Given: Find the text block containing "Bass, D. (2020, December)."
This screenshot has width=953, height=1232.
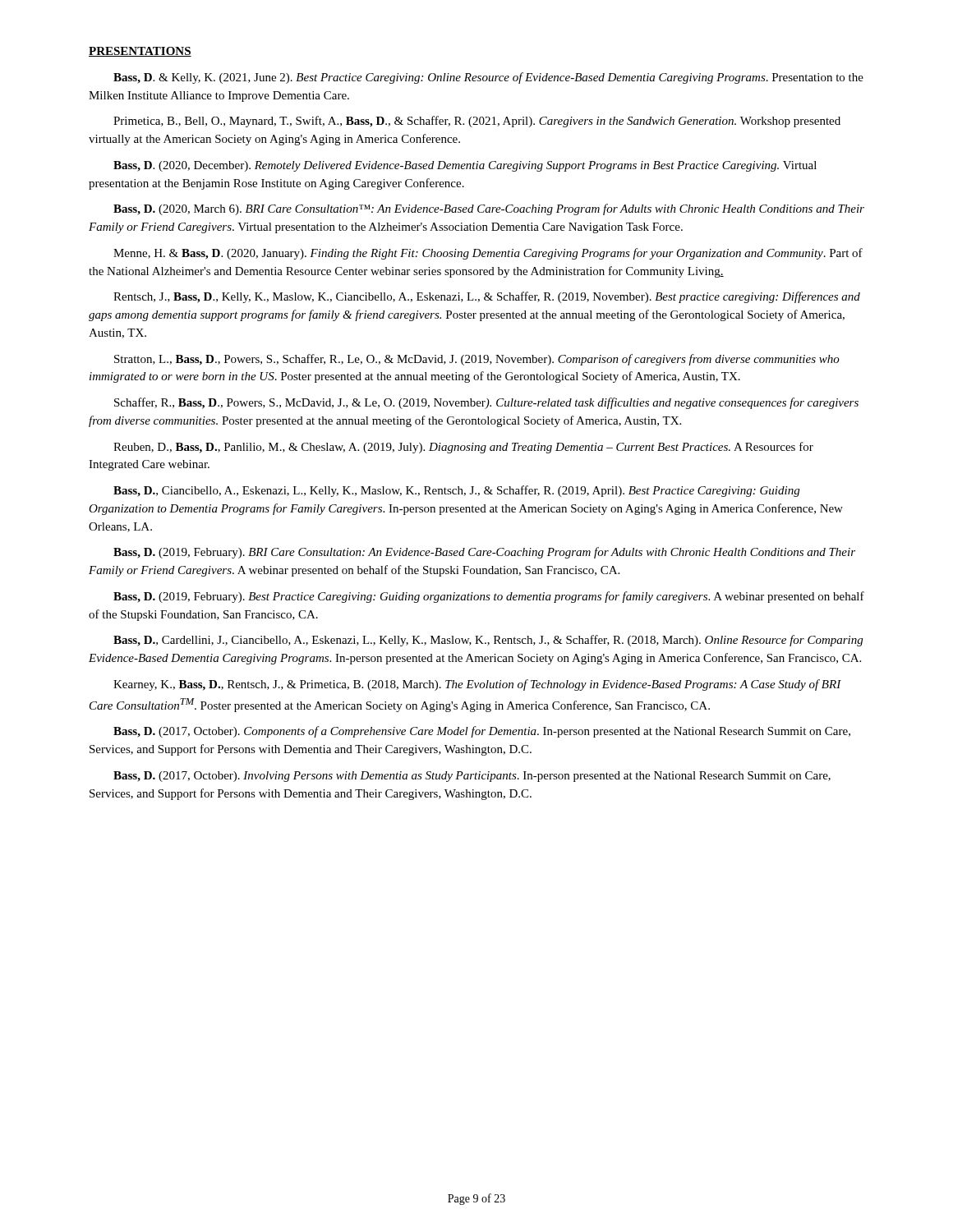Looking at the screenshot, I should coord(476,175).
